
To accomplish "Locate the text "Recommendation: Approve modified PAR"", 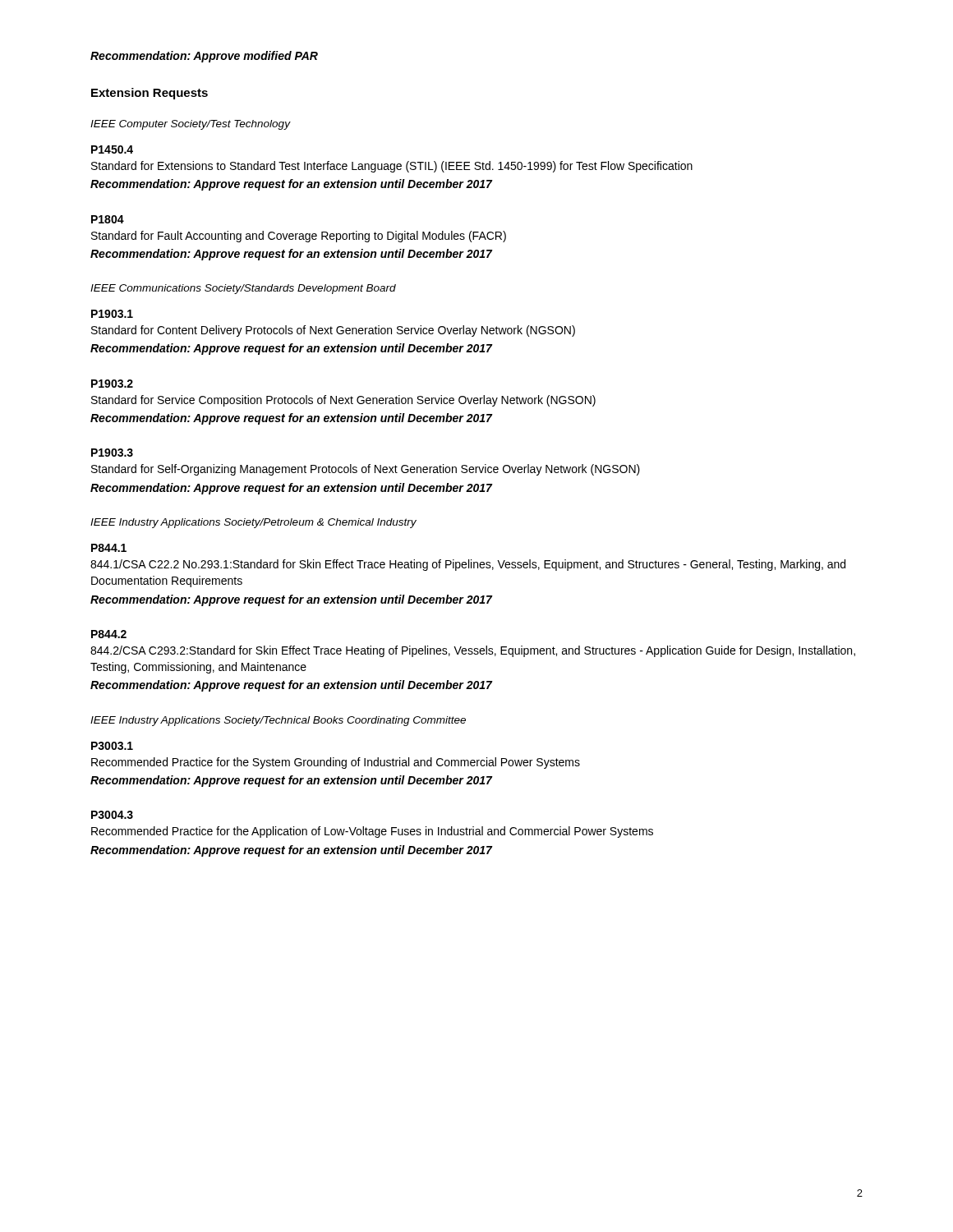I will pyautogui.click(x=204, y=56).
